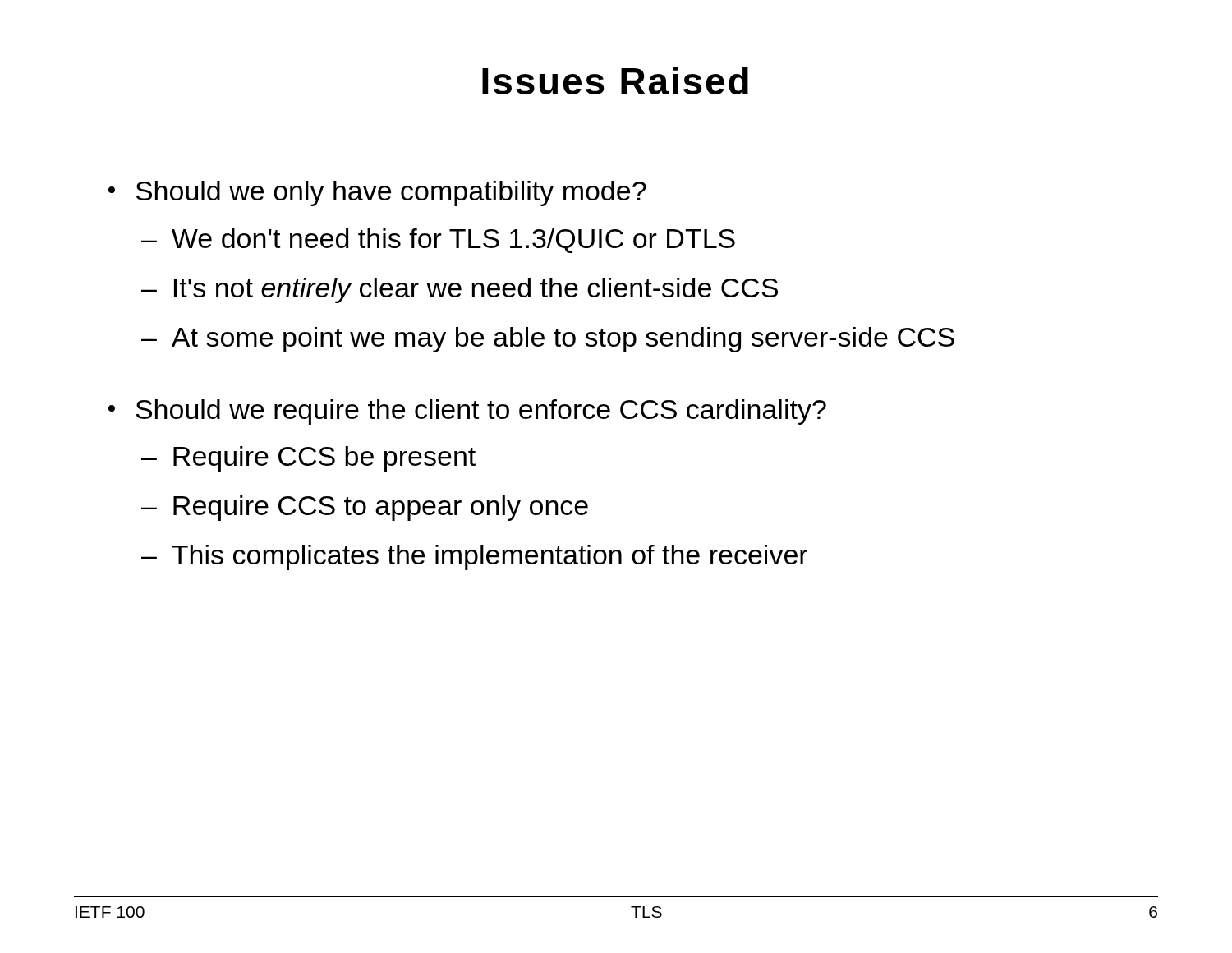The image size is (1232, 953).
Task: Find the block on this page that starts "• Should we only have compatibility mode?"
Action: tap(531, 270)
